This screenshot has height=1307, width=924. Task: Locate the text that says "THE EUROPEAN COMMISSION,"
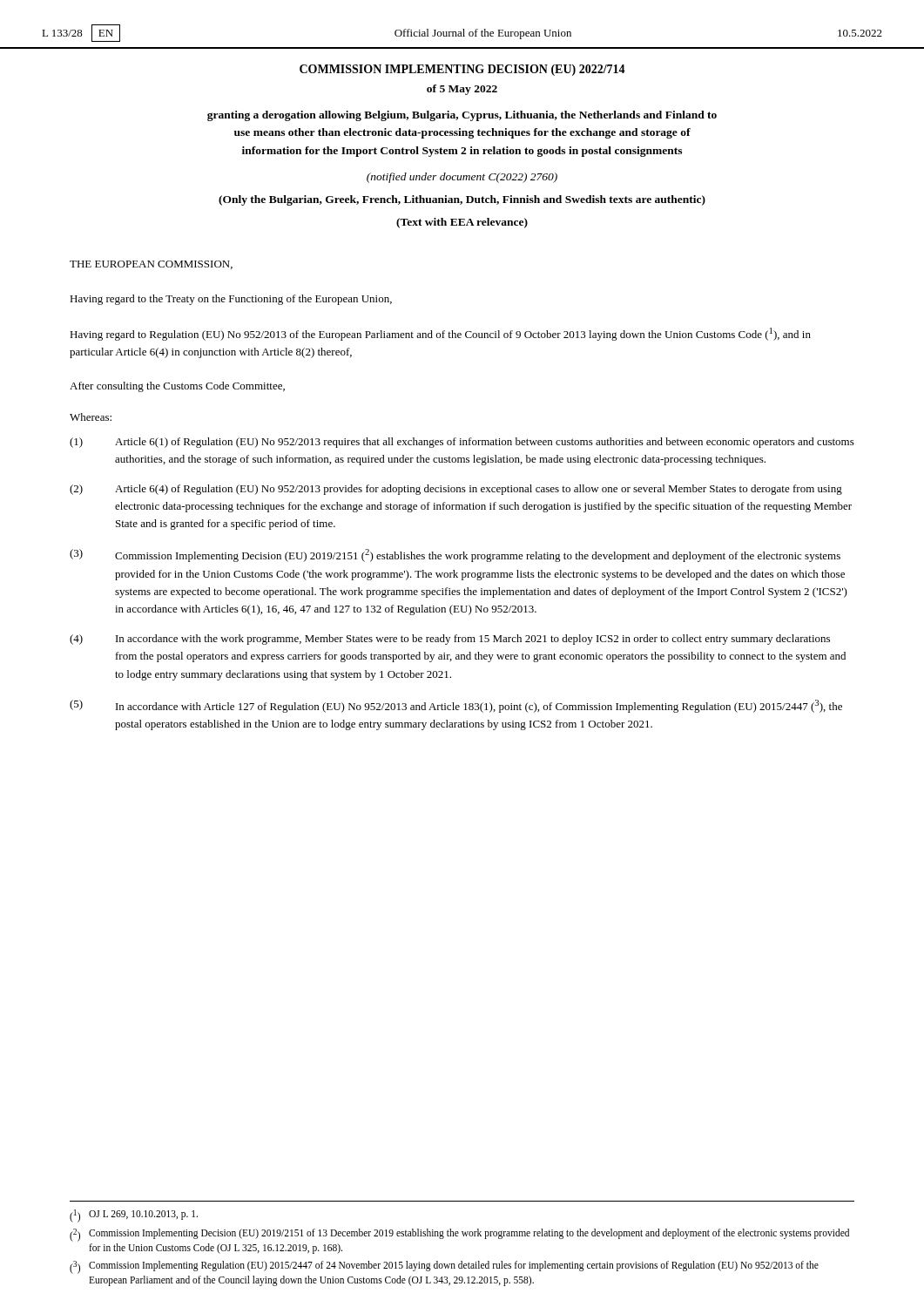point(151,263)
